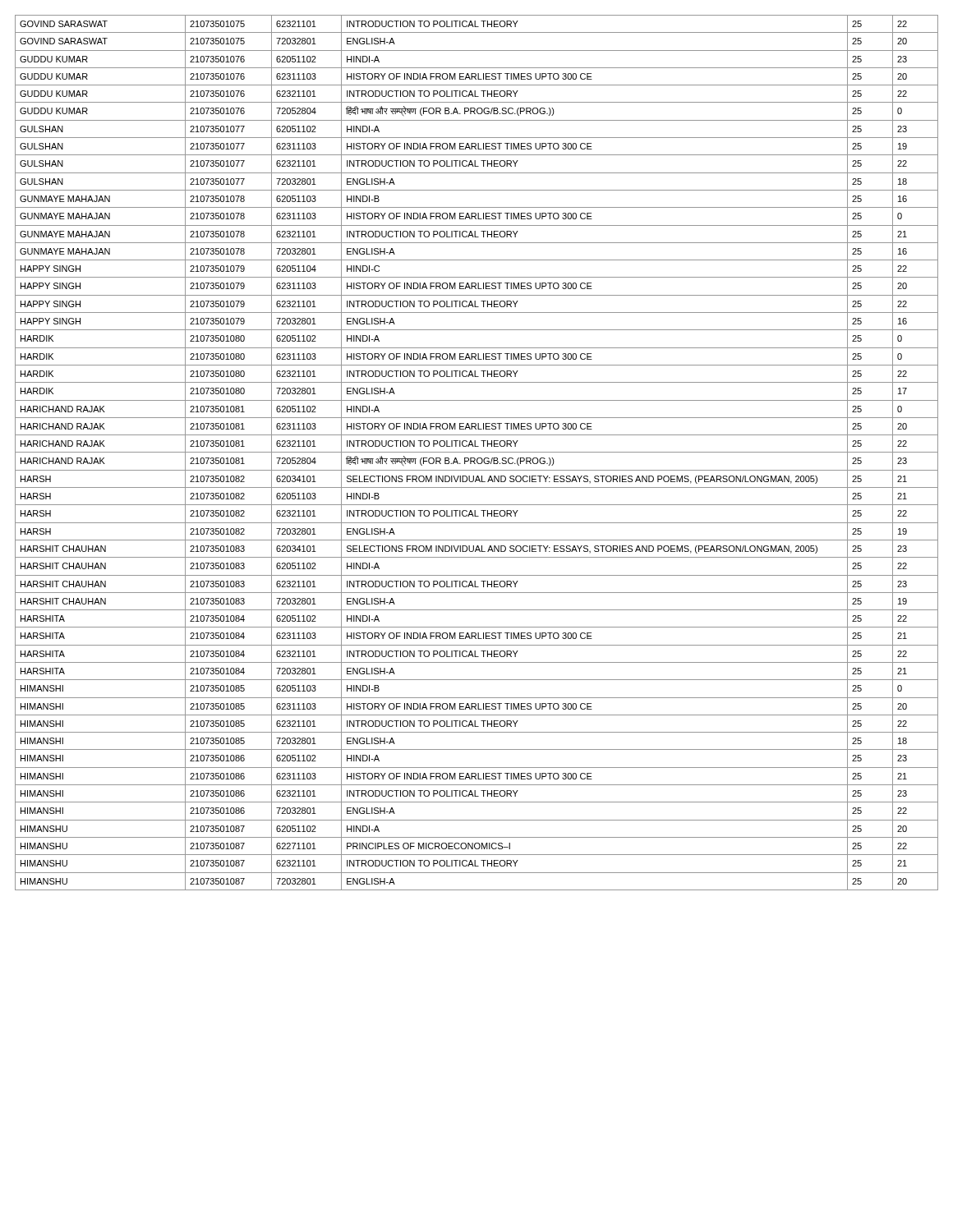Click on the table containing "GOVIND SARASWAT"

pyautogui.click(x=476, y=453)
